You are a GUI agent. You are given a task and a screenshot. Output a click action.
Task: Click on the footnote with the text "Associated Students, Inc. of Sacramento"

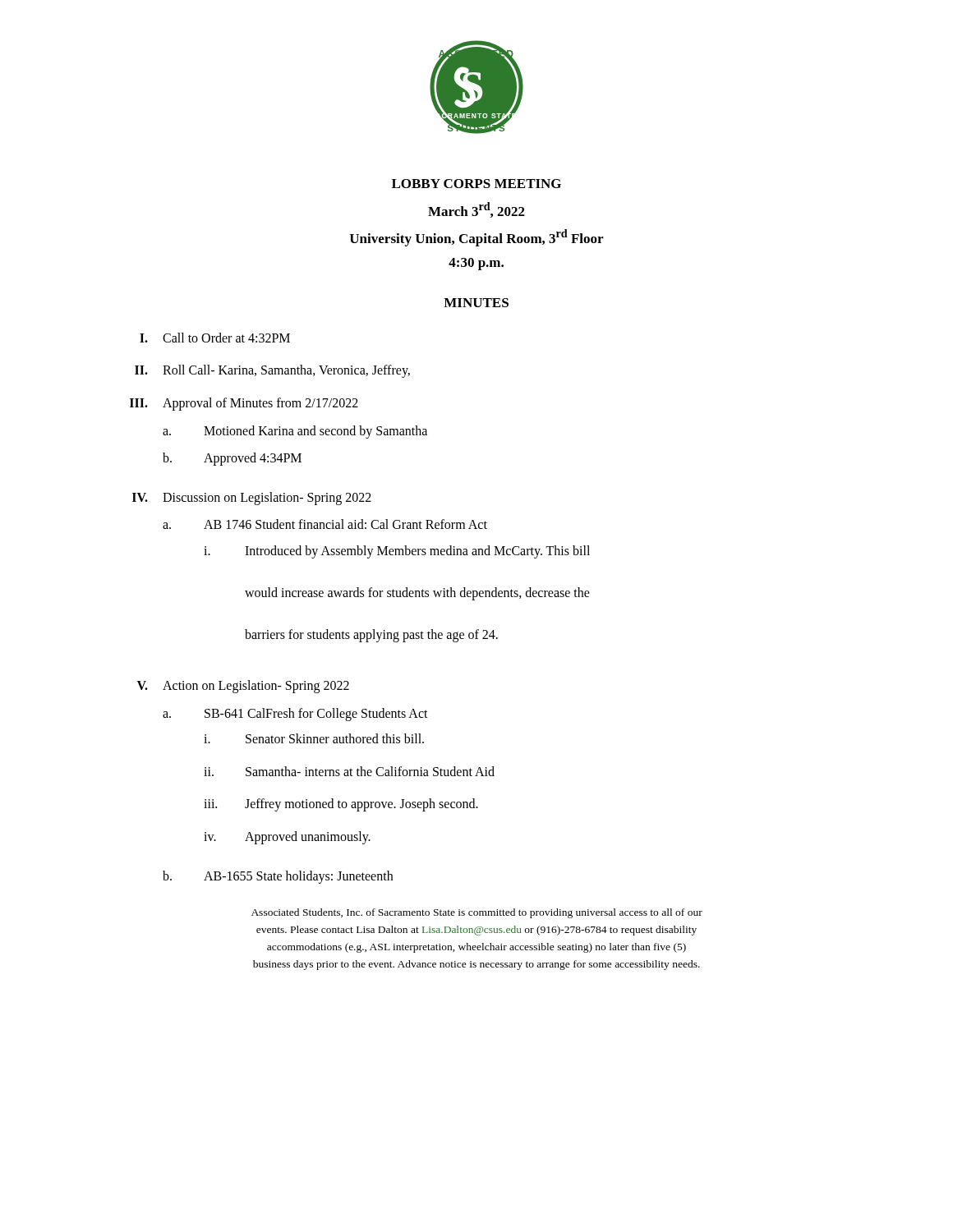tap(476, 938)
